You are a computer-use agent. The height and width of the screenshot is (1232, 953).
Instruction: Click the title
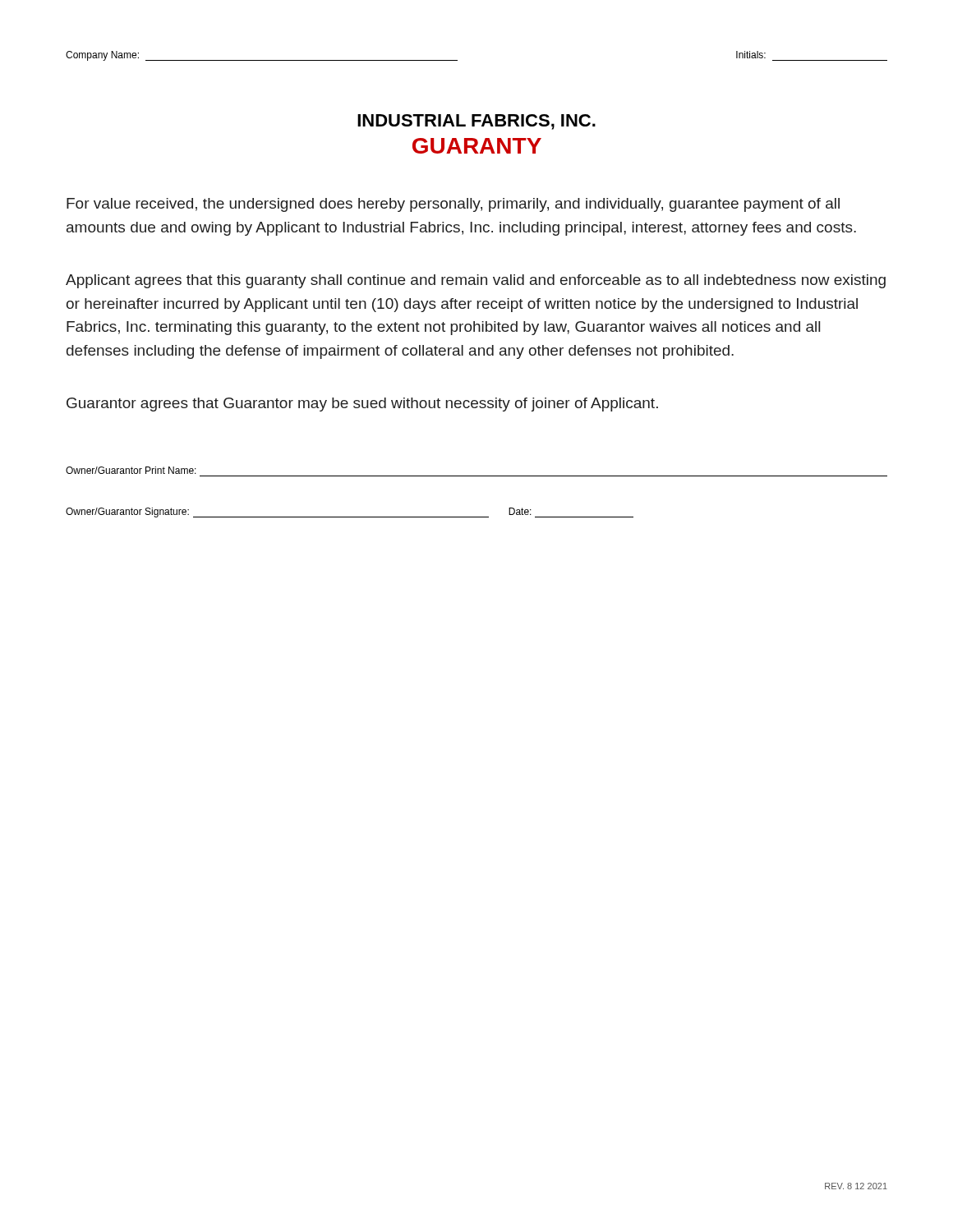(476, 135)
